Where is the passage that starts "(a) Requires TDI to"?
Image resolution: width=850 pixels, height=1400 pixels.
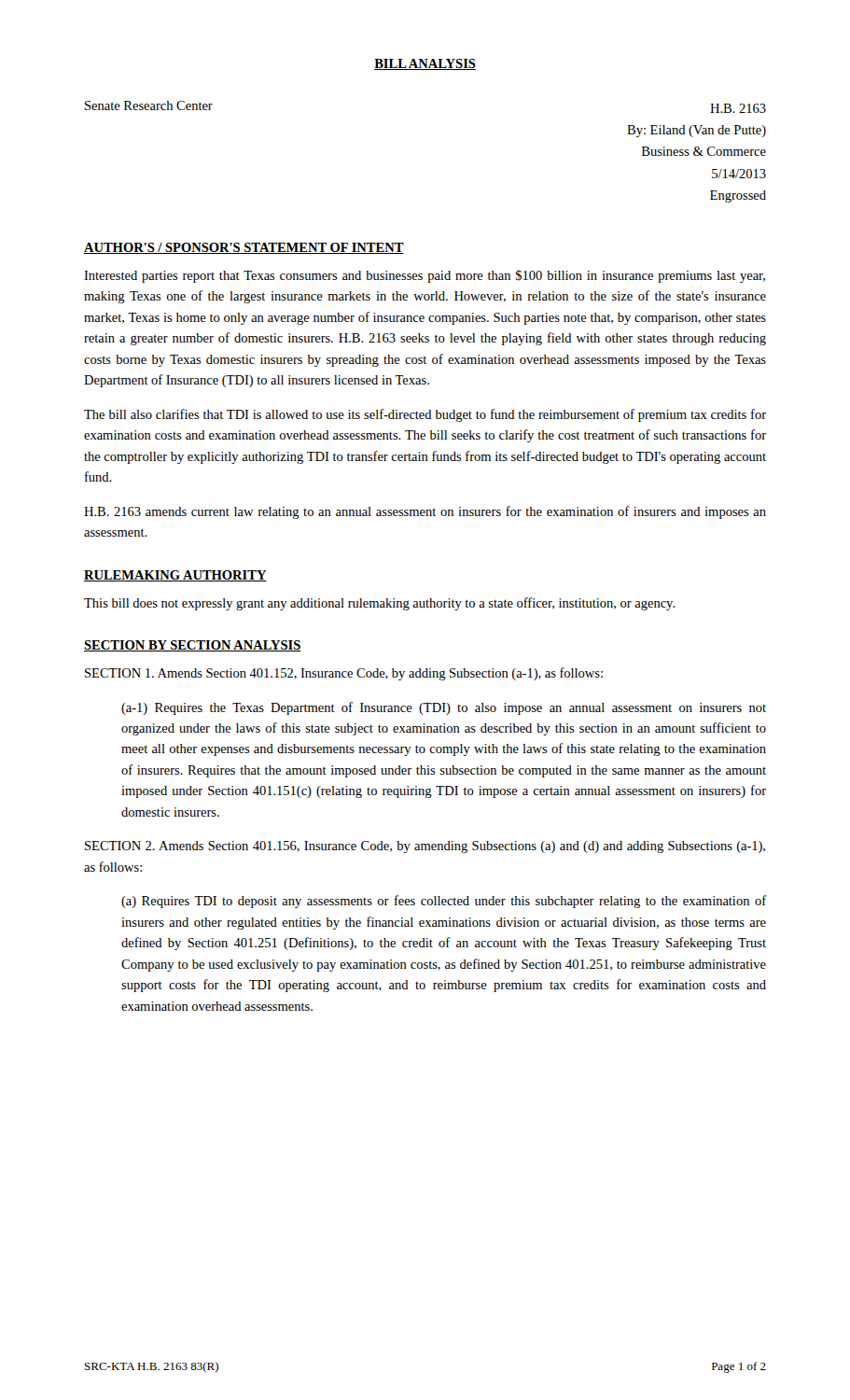click(x=444, y=953)
